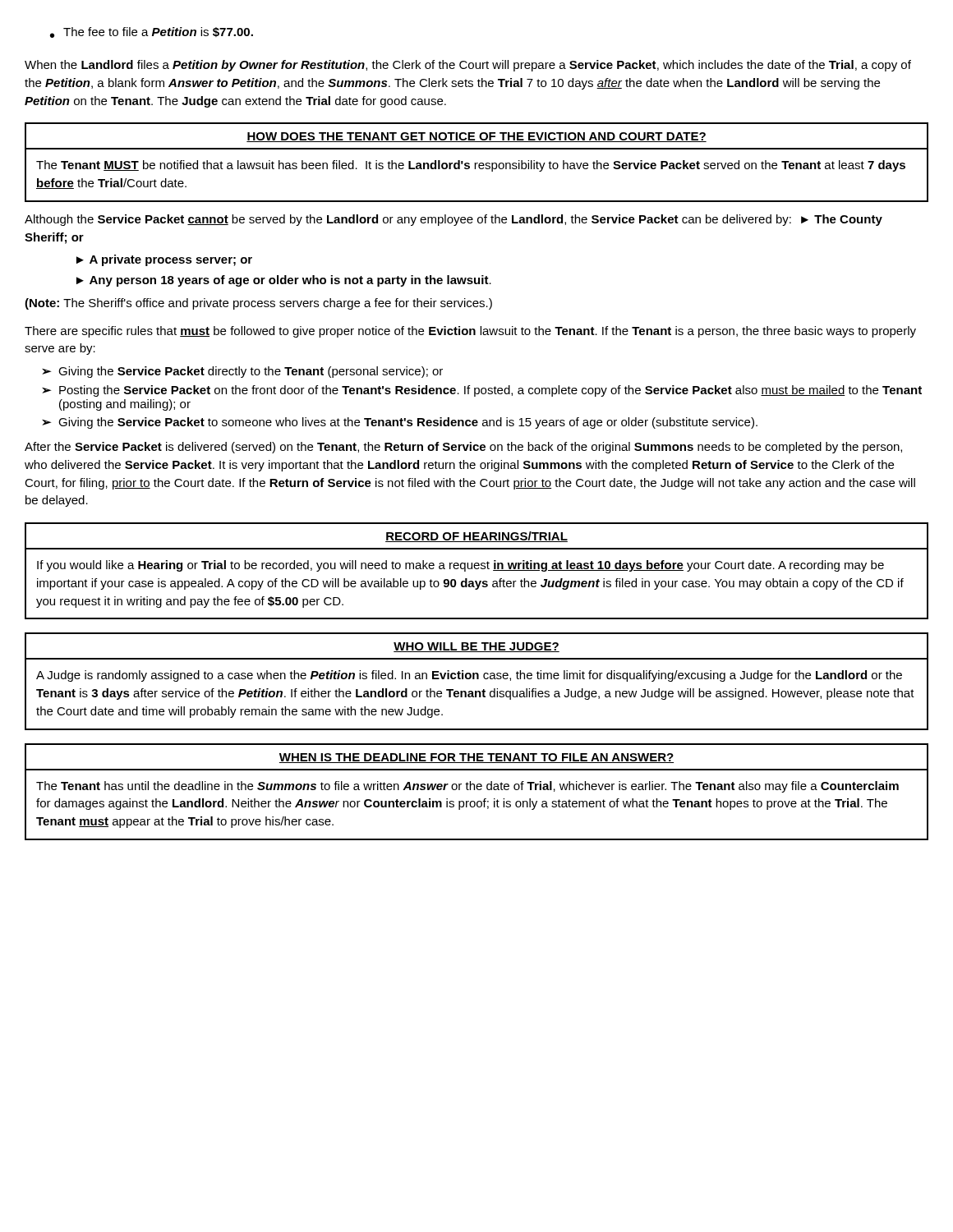
Task: Locate the region starting "WHEN IS THE DEADLINE FOR THE TENANT TO"
Action: point(476,756)
